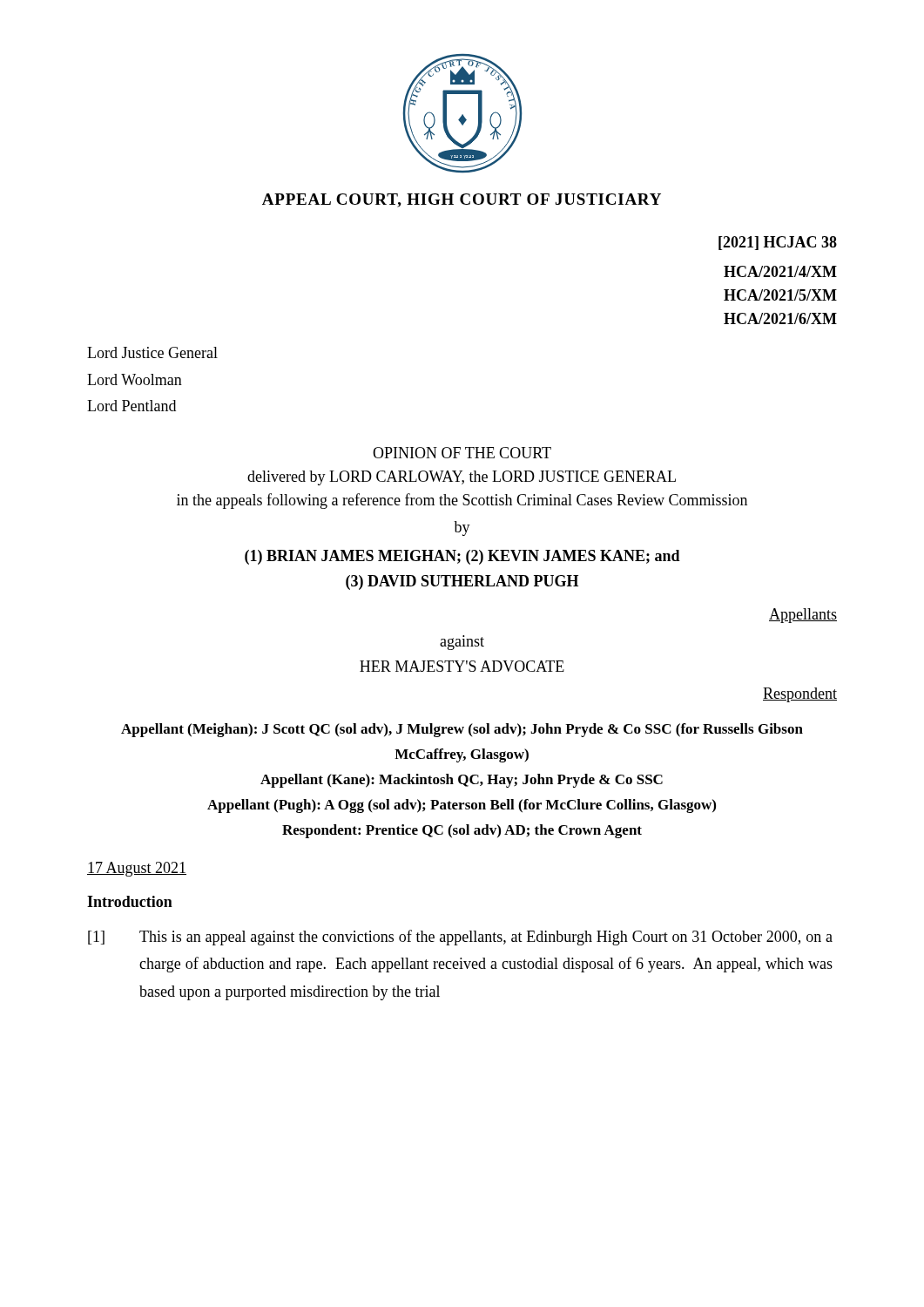
Task: Click the passage that begins "[1]This is an appeal against the convictions of"
Action: coord(460,965)
